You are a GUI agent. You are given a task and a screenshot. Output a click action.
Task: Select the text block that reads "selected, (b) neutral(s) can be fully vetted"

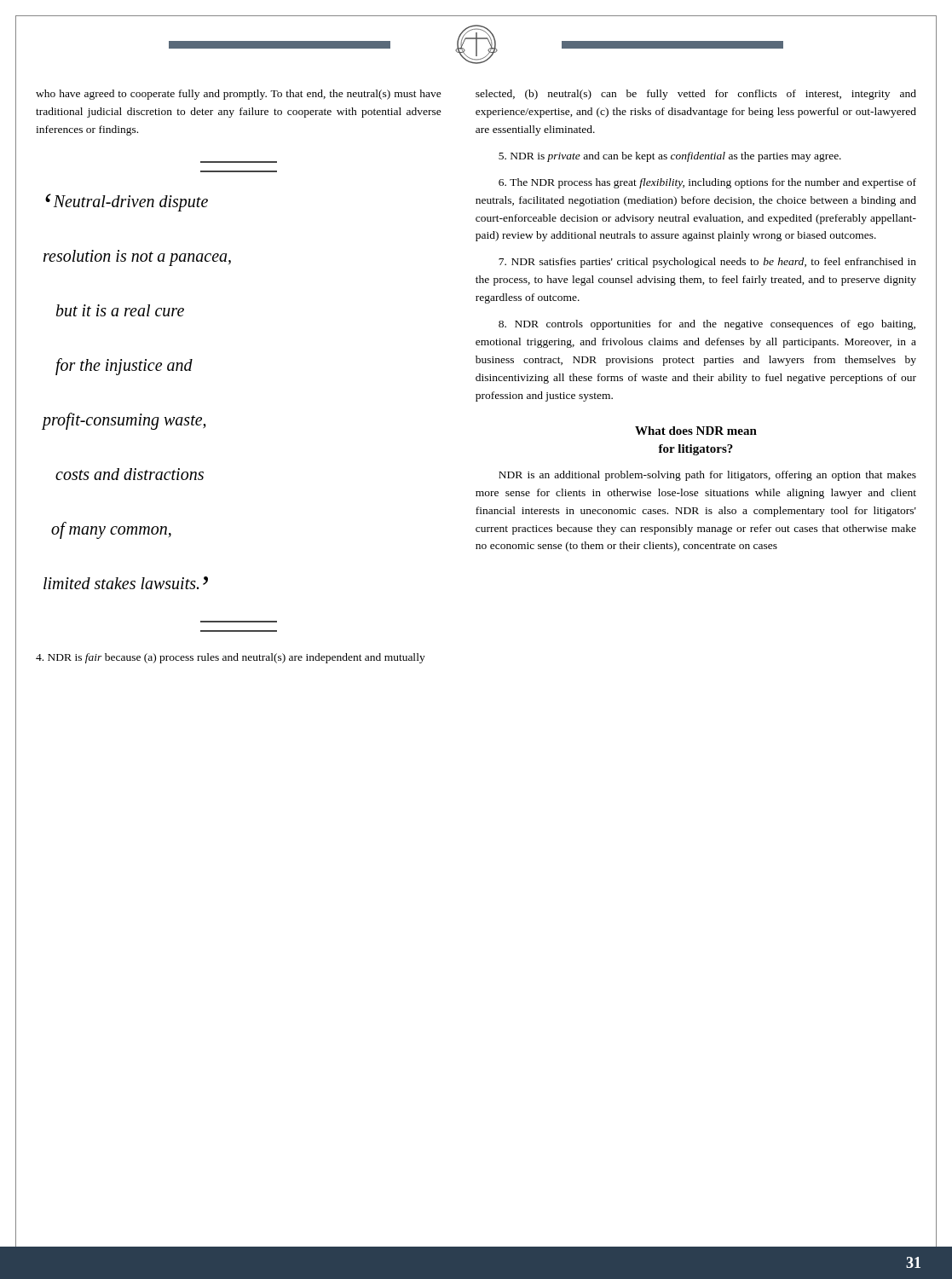click(x=696, y=111)
